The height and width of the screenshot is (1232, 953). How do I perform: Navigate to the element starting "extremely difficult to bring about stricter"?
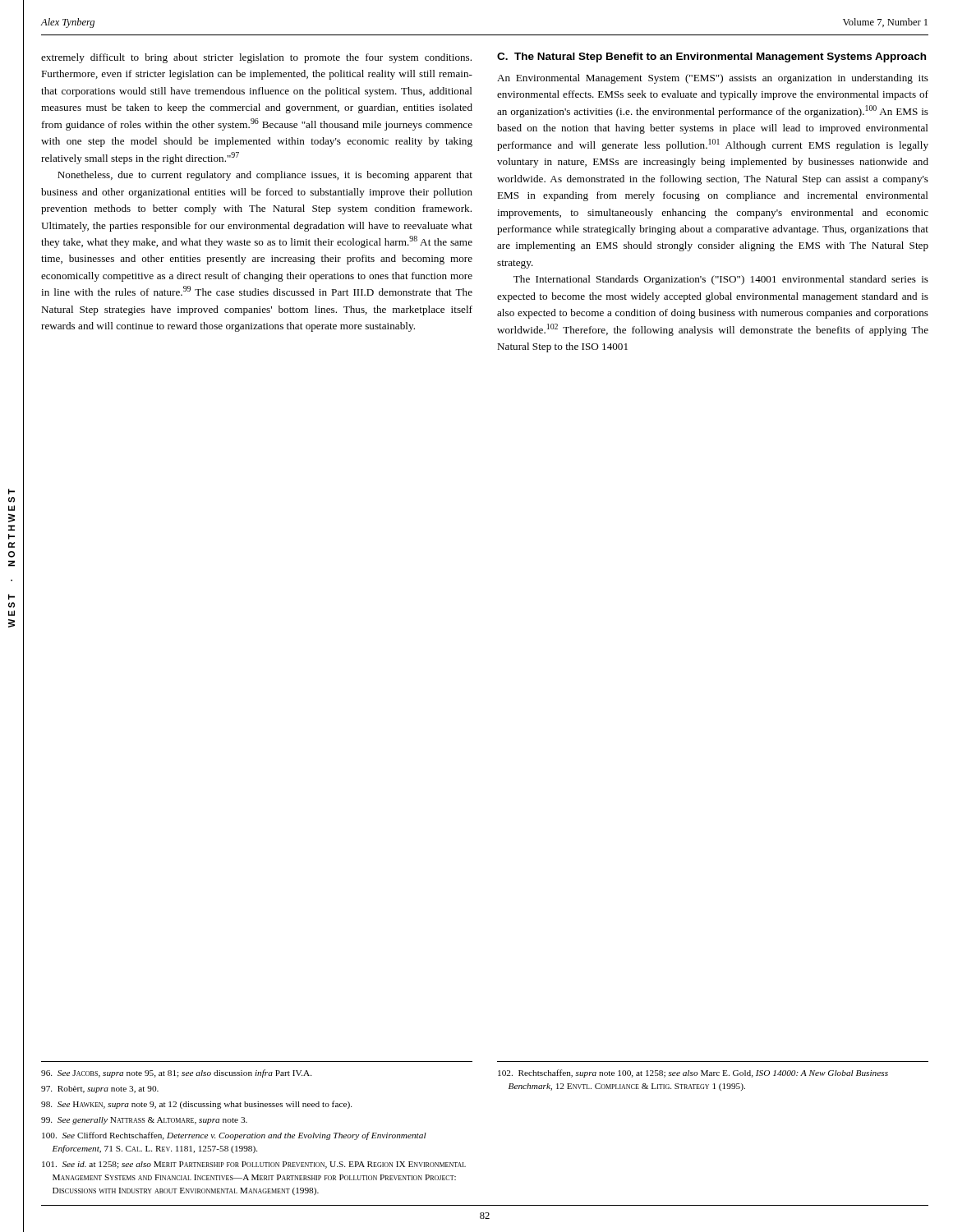pyautogui.click(x=257, y=192)
